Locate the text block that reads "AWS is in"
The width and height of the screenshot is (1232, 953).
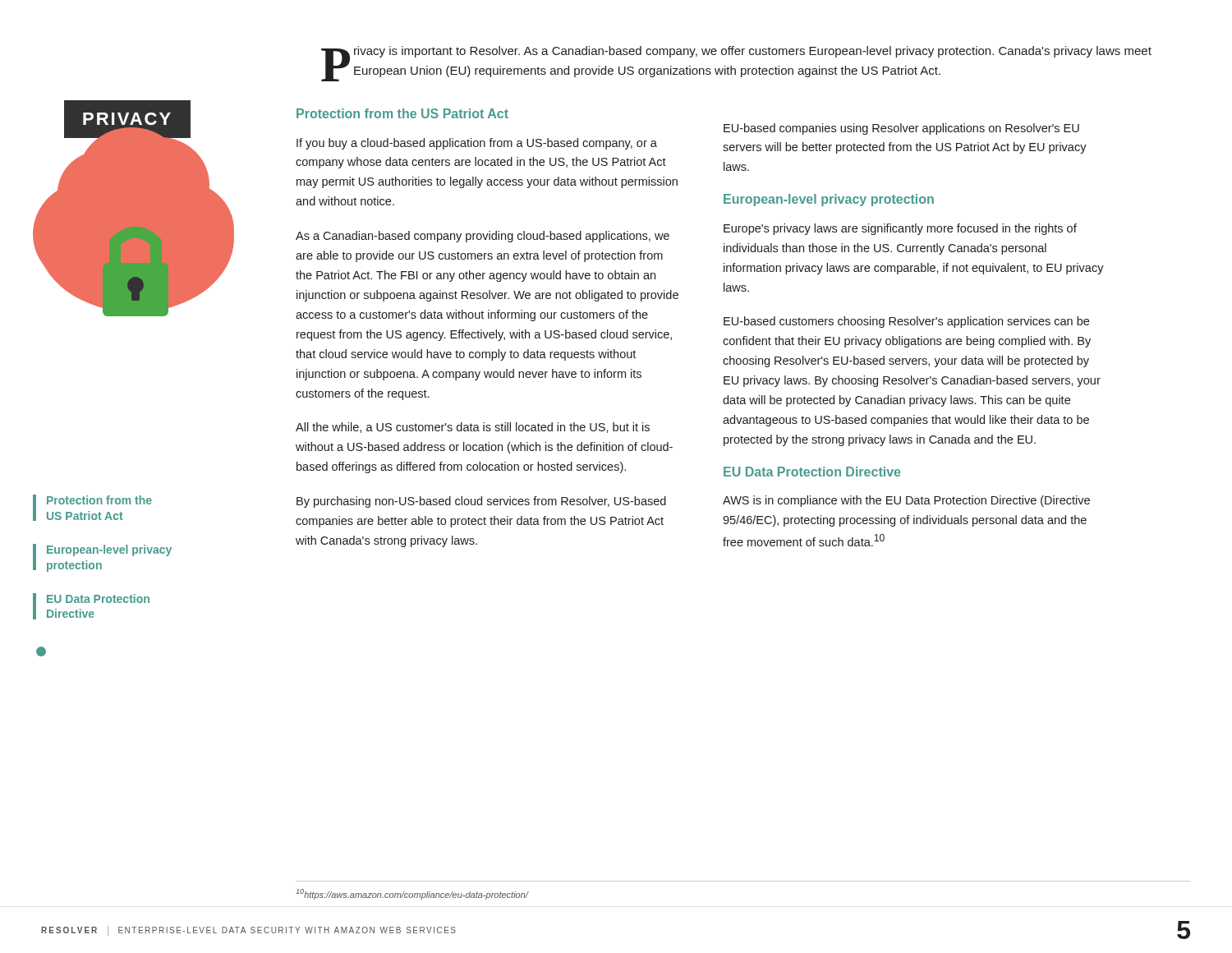coord(916,522)
